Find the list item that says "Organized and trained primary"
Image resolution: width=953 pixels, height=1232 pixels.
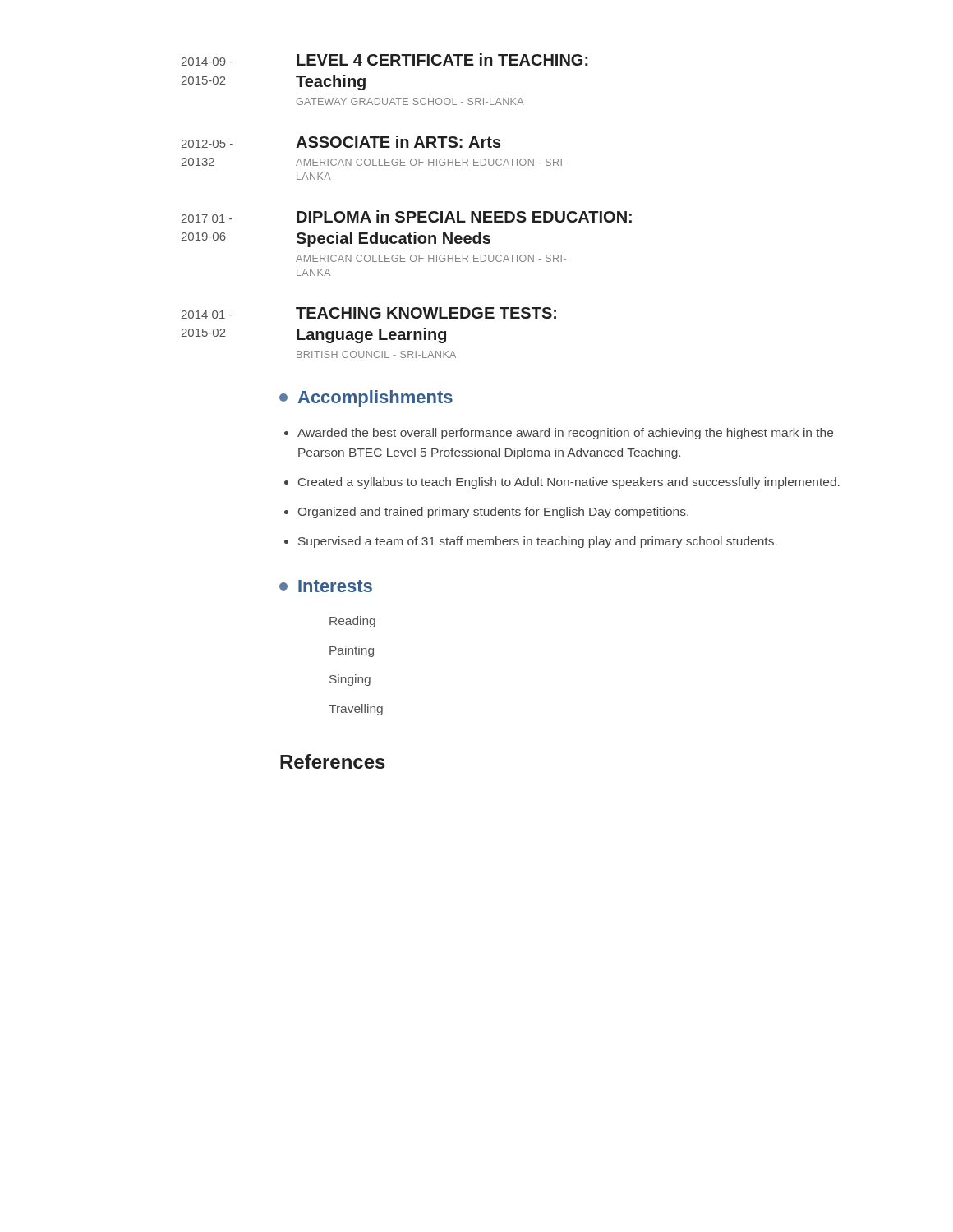(493, 511)
